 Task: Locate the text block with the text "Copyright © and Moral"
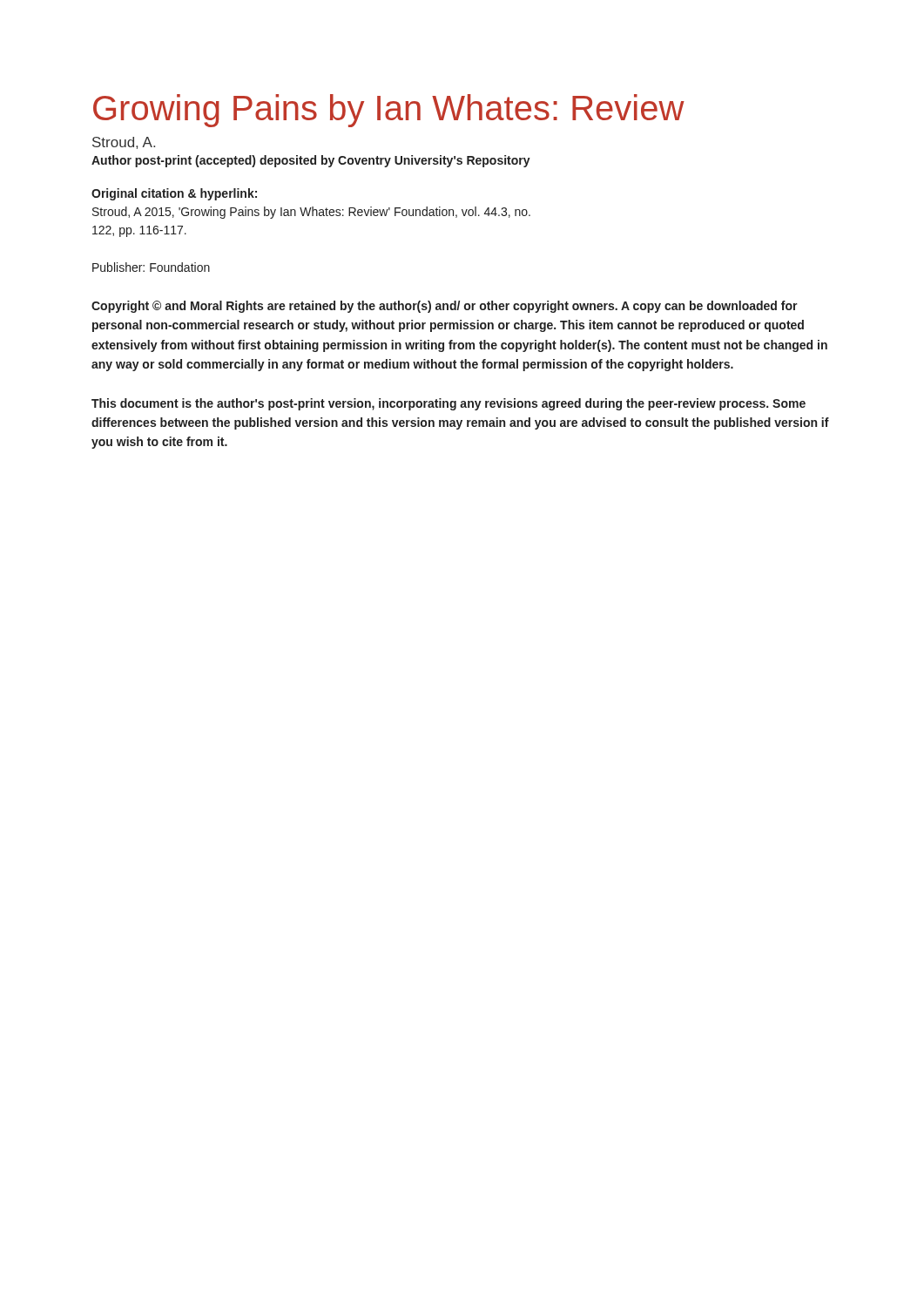point(462,335)
